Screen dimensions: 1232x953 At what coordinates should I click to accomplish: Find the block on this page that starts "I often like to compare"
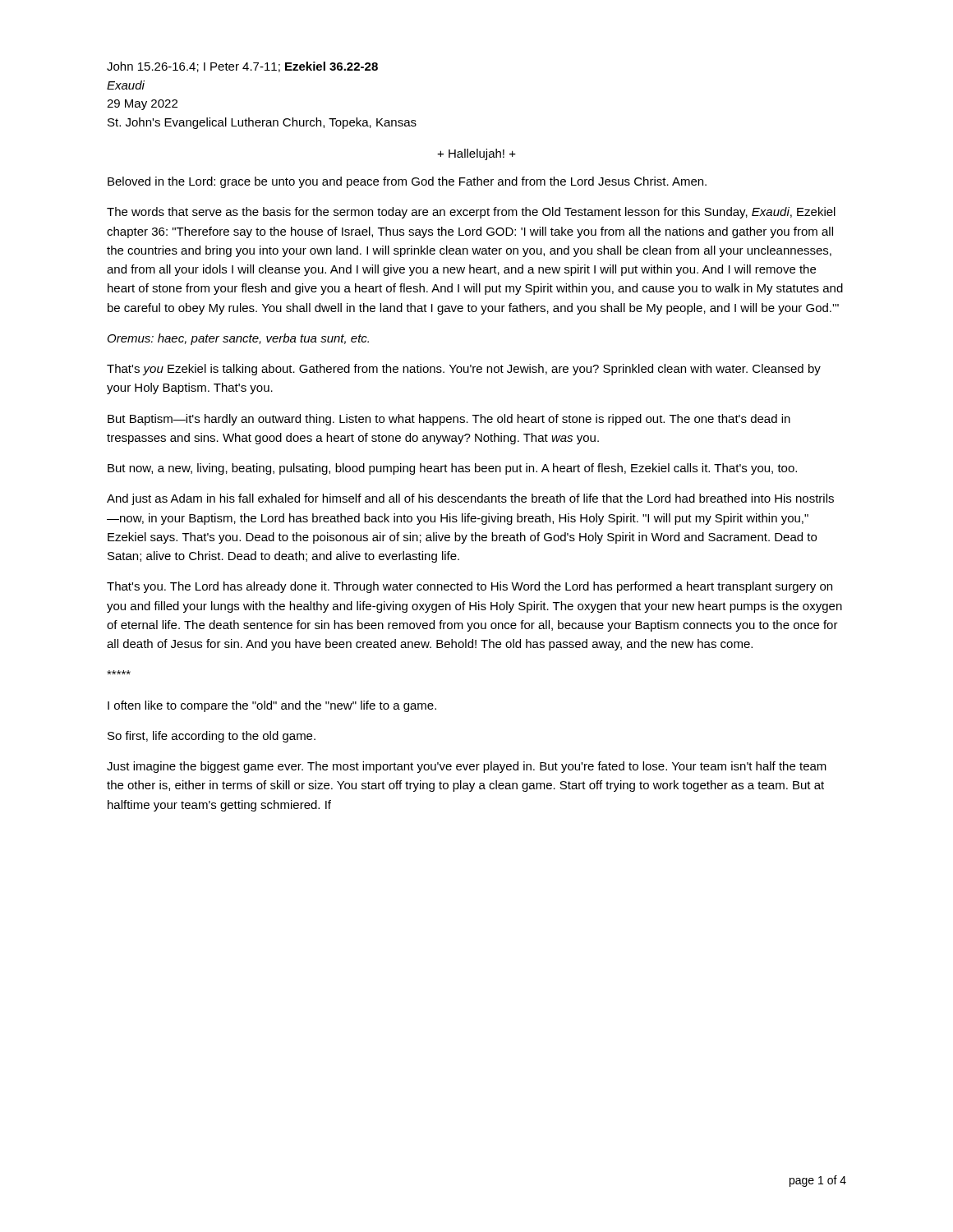point(272,705)
